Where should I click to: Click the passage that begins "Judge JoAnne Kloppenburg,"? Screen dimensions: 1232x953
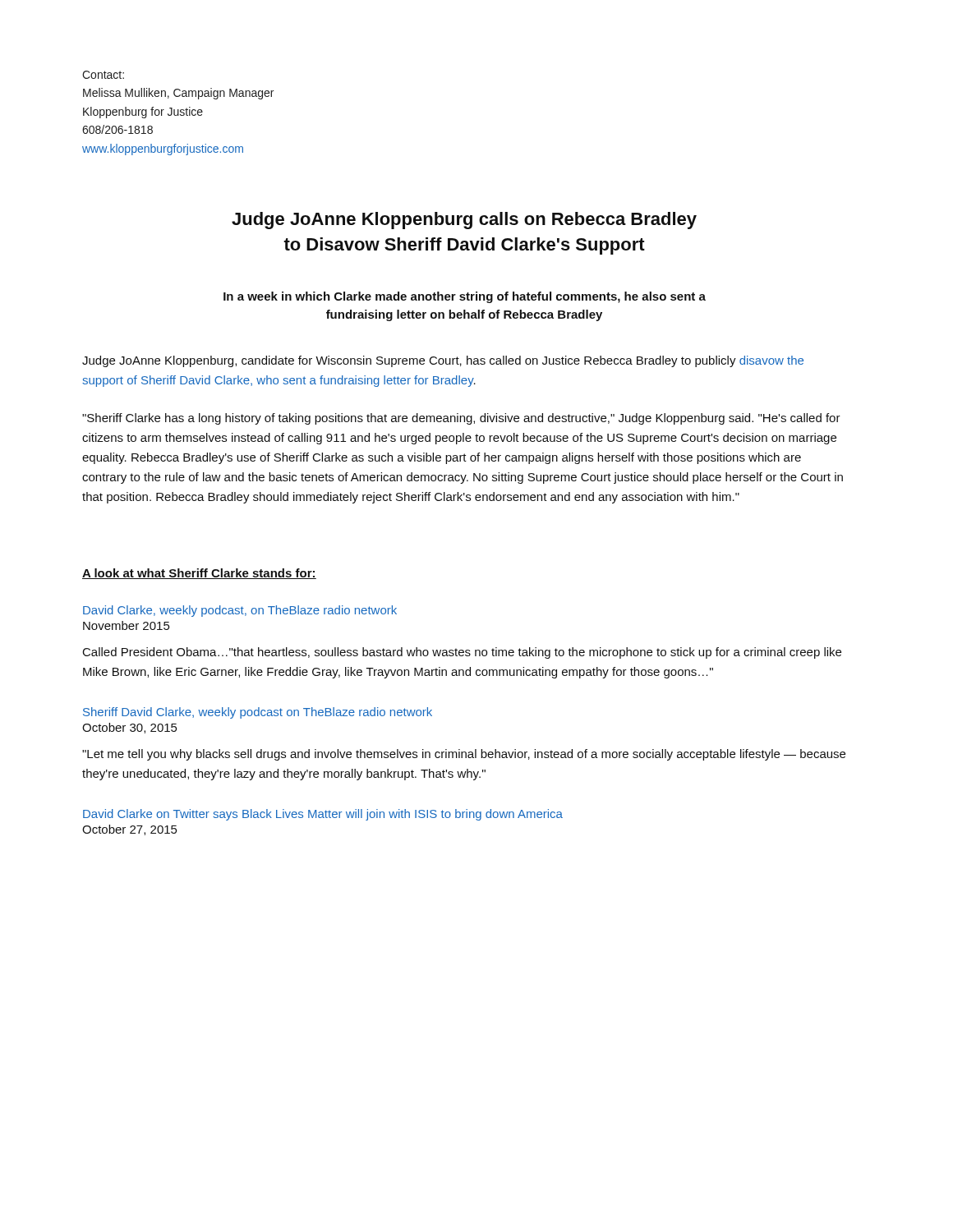443,370
